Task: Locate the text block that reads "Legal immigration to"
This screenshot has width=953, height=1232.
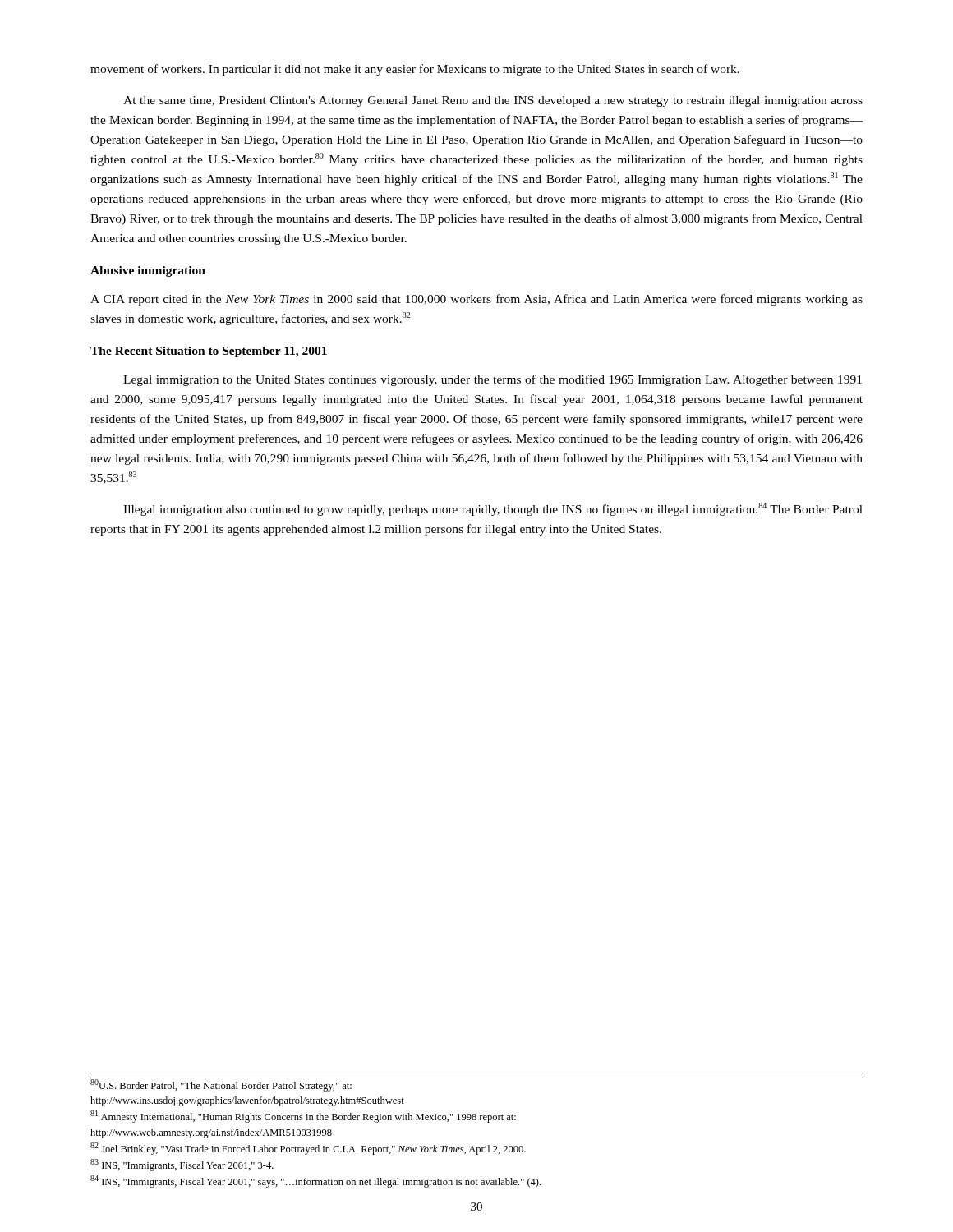Action: pos(476,454)
